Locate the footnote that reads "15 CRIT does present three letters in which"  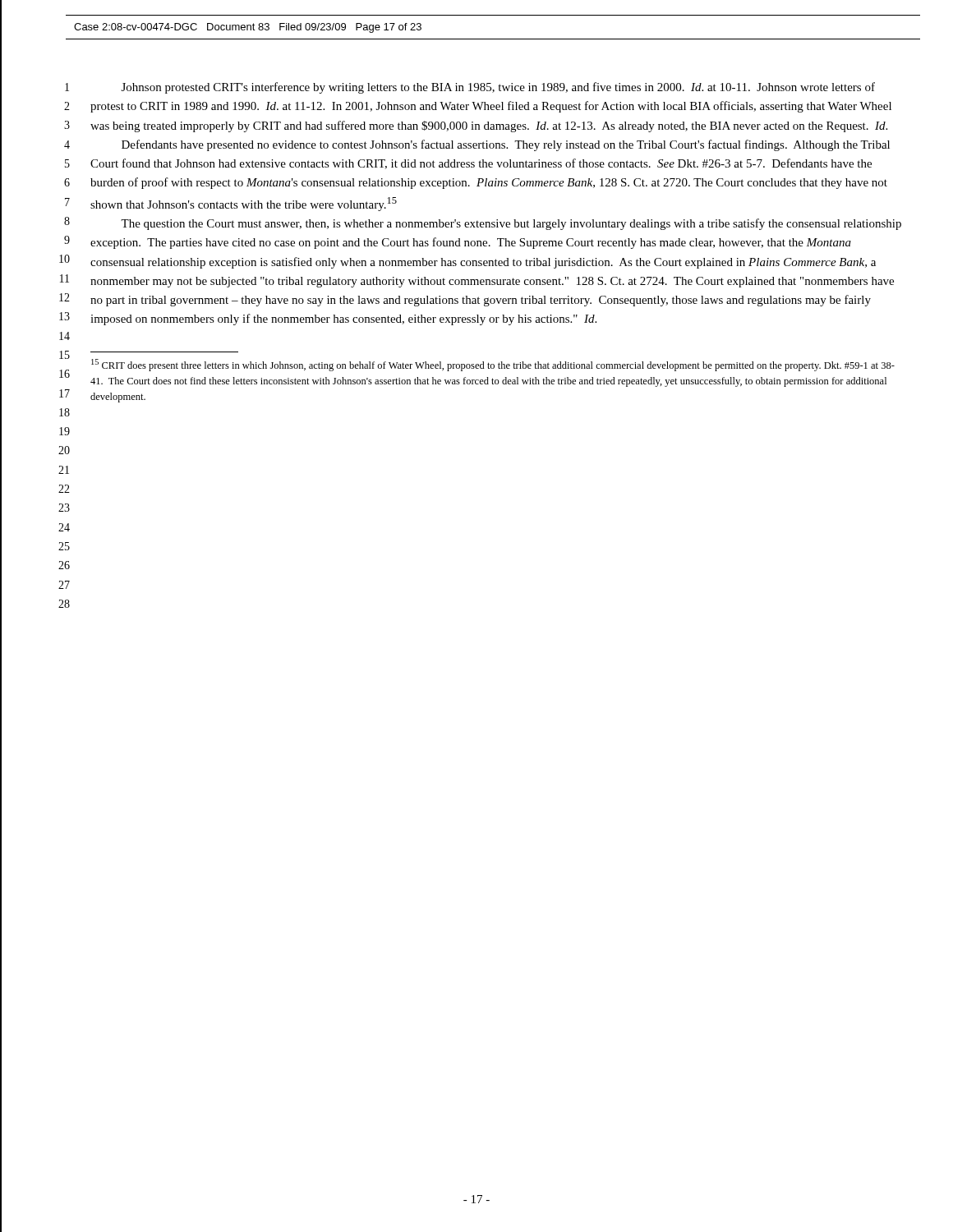[x=492, y=377]
